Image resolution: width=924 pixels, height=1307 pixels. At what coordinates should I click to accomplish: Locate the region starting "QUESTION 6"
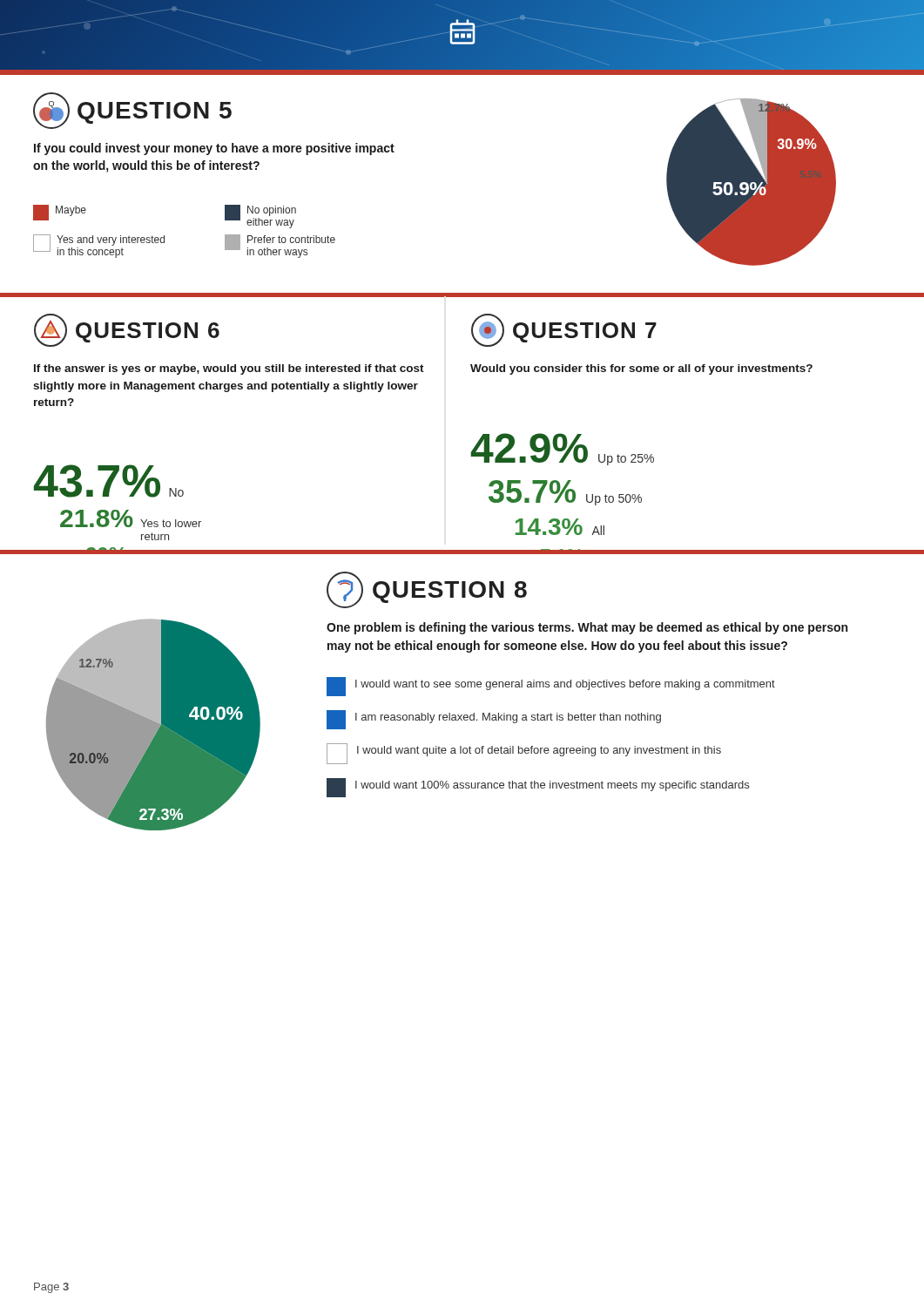(127, 330)
